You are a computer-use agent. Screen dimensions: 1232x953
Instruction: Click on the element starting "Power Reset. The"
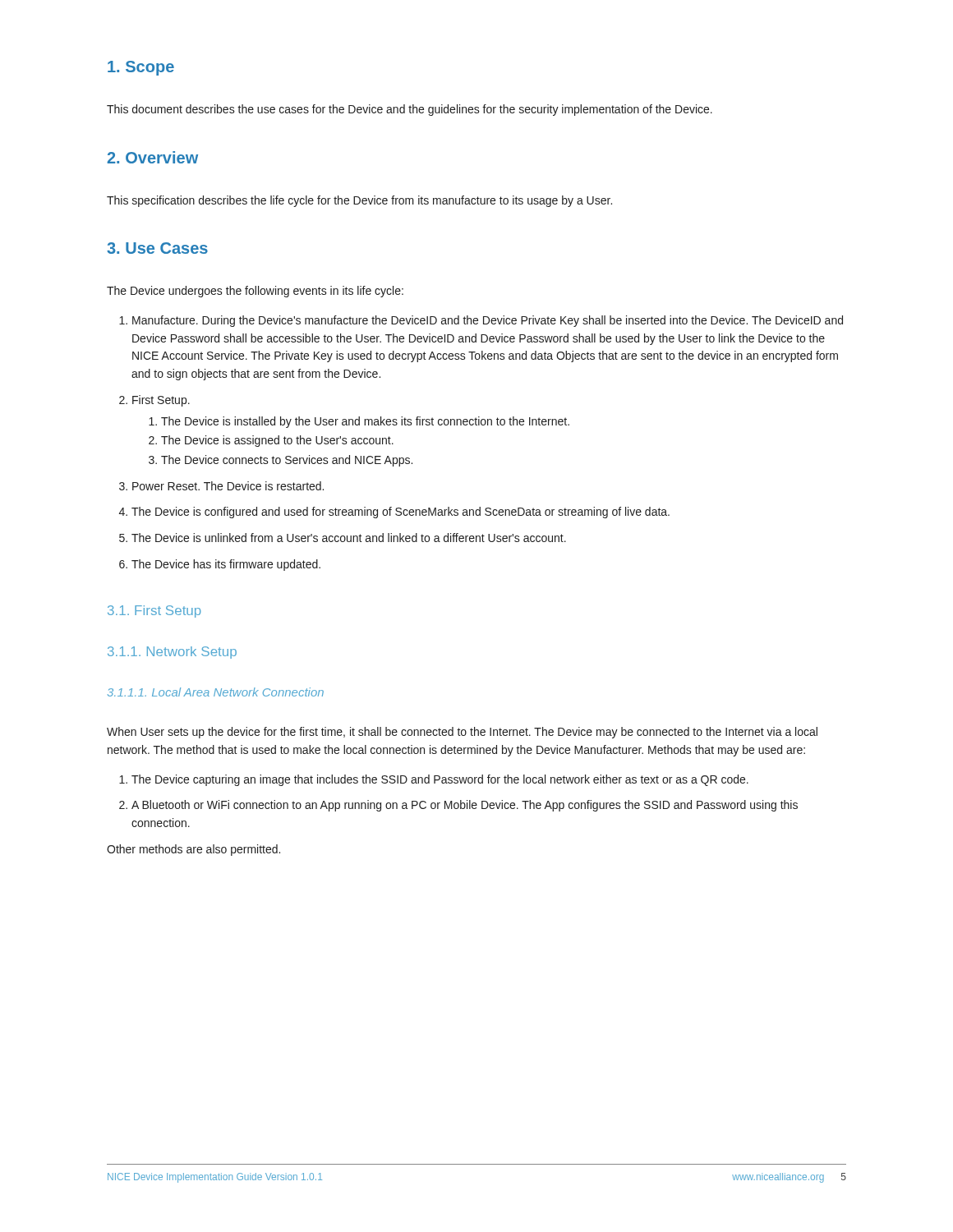pos(221,486)
